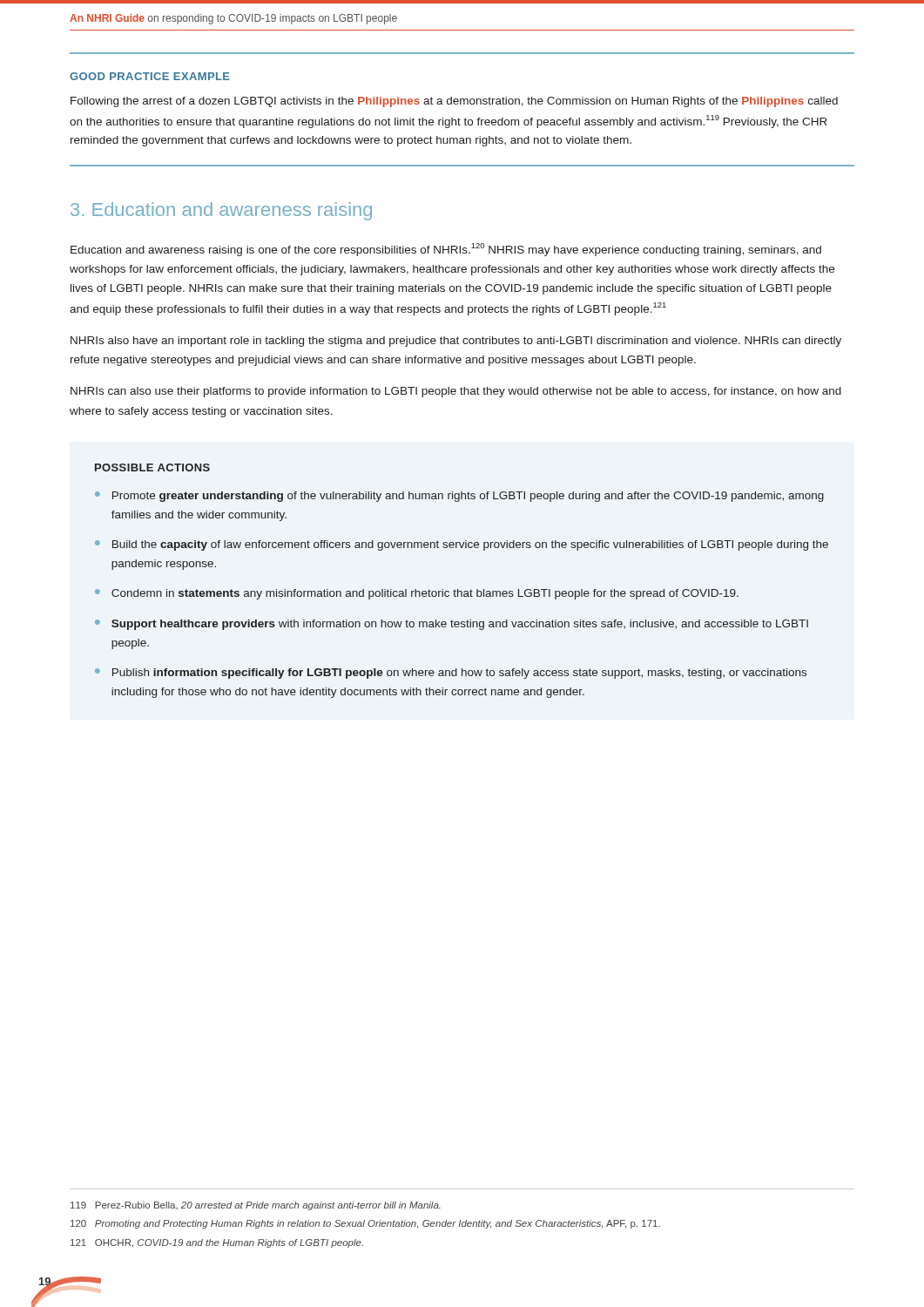Where is the passage that starts "NHRIs can also use"?
Screen dimensions: 1307x924
(x=456, y=401)
